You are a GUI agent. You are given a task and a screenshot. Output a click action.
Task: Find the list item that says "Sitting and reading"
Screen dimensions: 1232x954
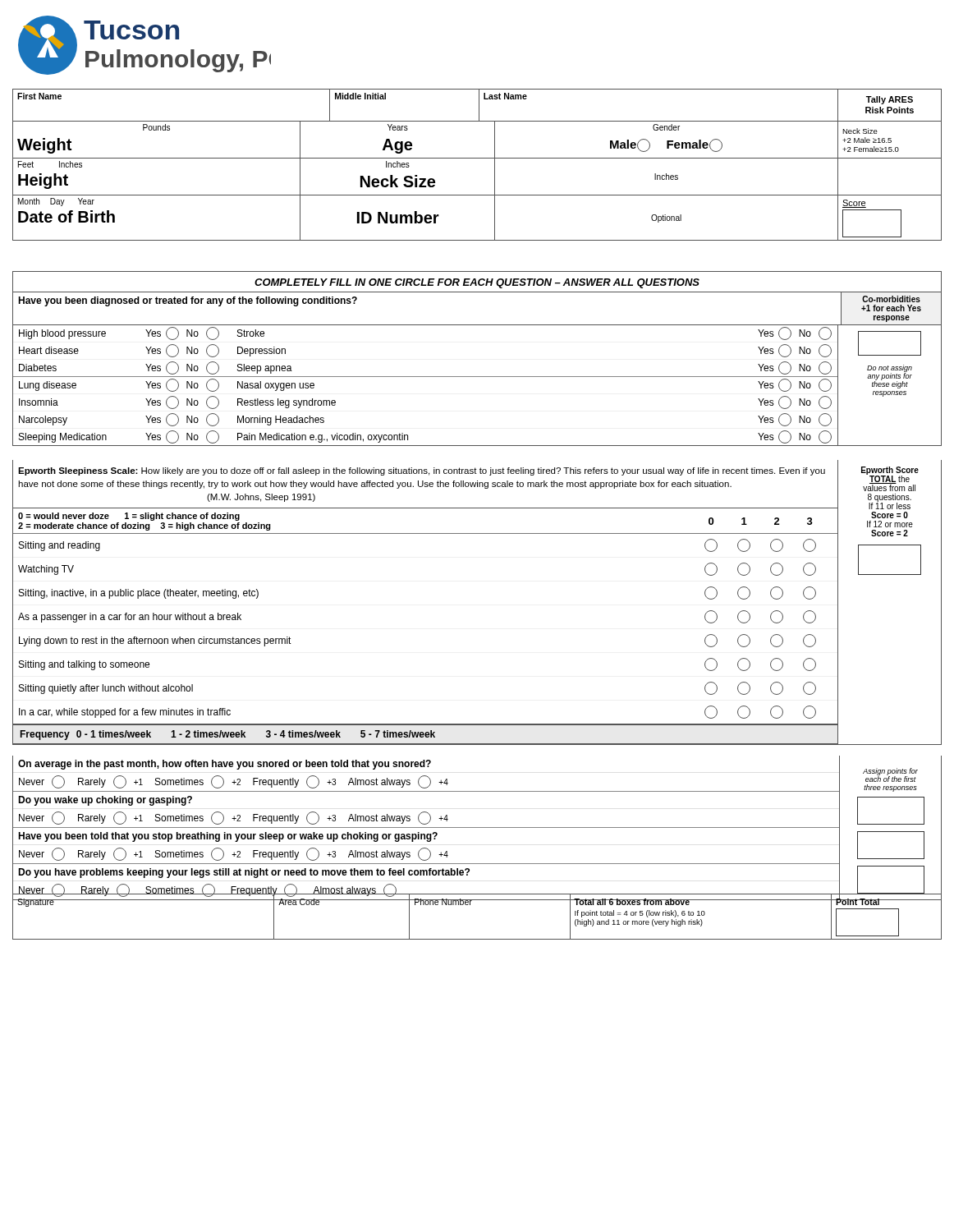[60, 545]
